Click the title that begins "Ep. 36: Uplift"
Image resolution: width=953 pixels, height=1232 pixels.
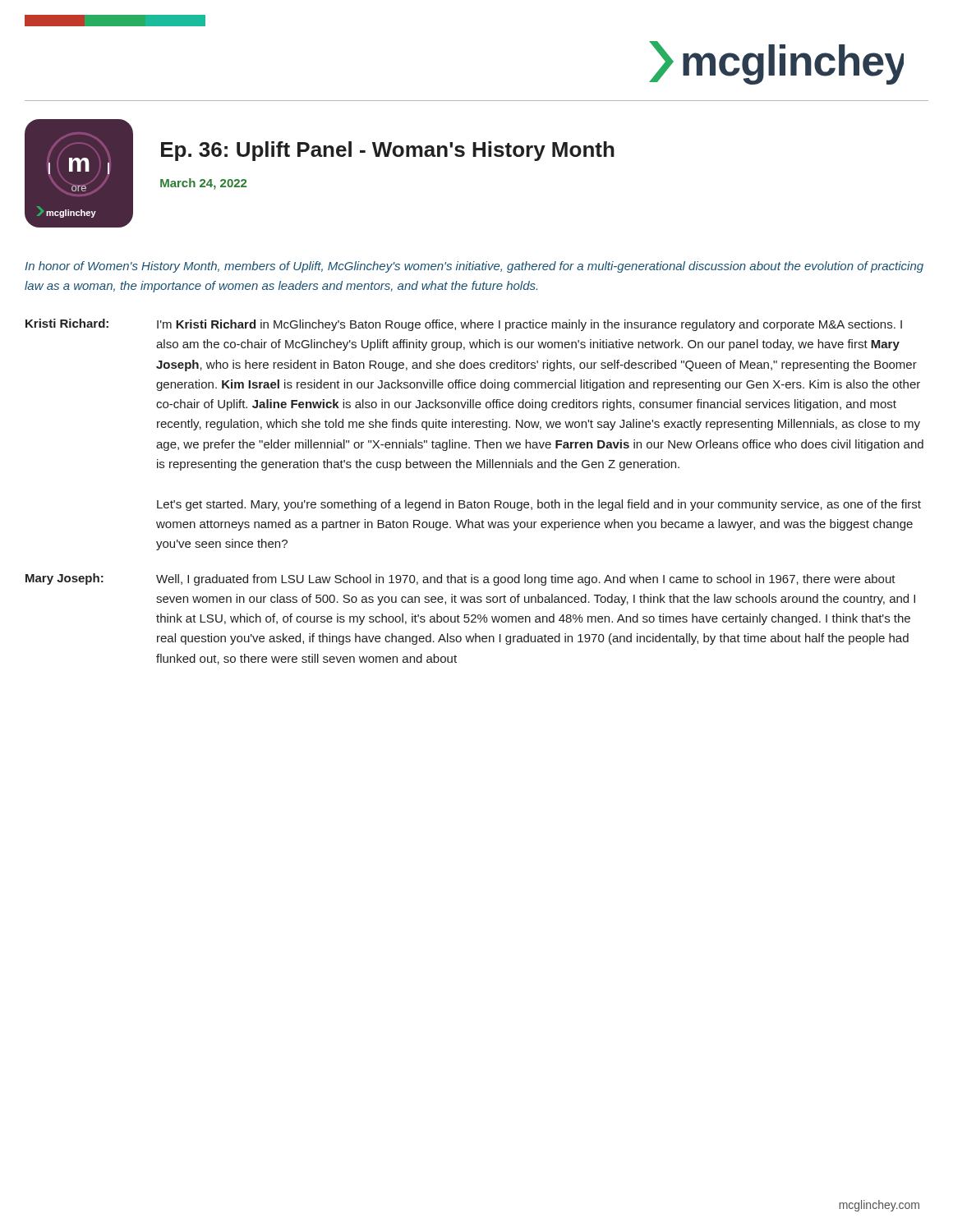(387, 149)
